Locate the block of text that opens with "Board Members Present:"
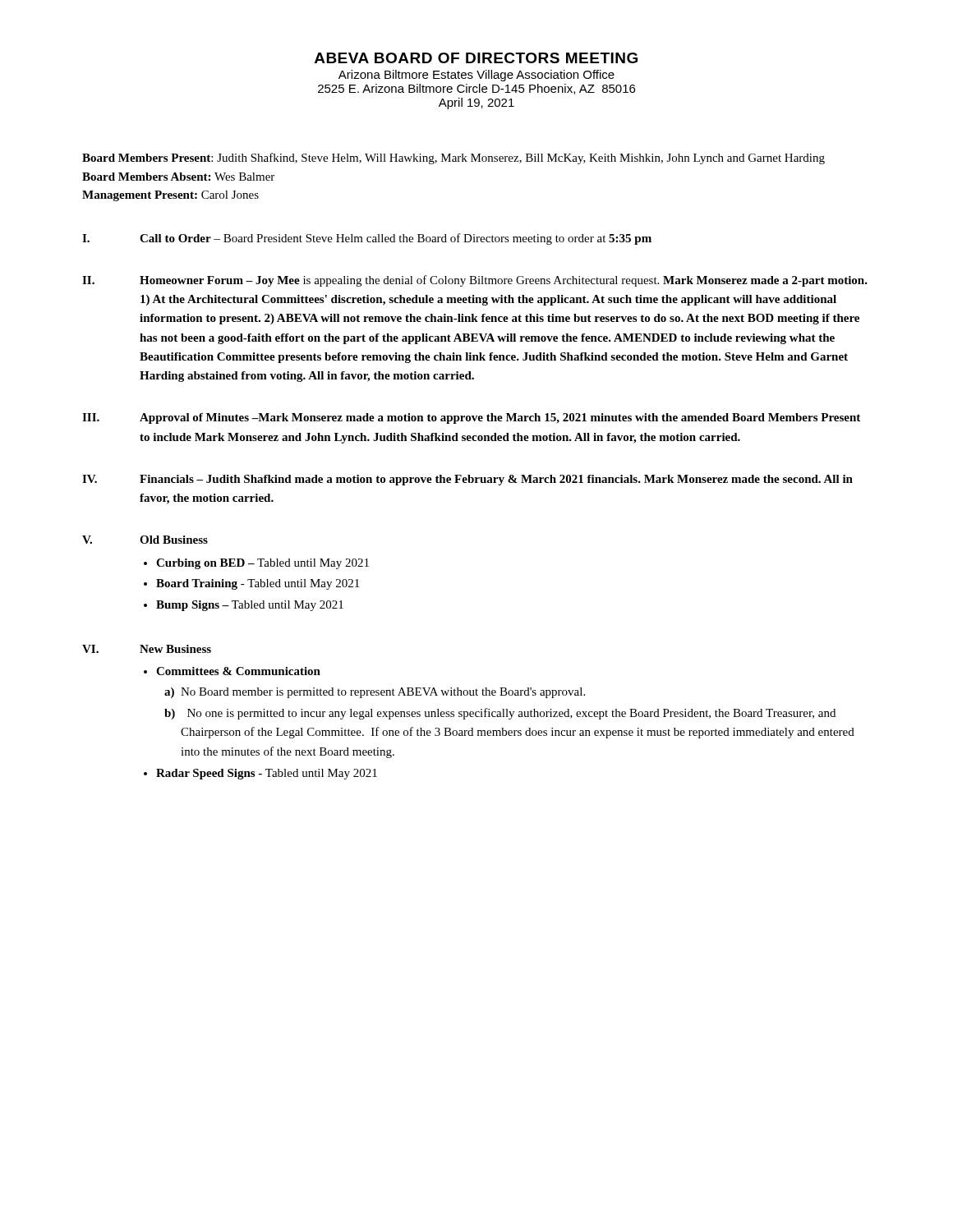Image resolution: width=953 pixels, height=1232 pixels. (453, 159)
